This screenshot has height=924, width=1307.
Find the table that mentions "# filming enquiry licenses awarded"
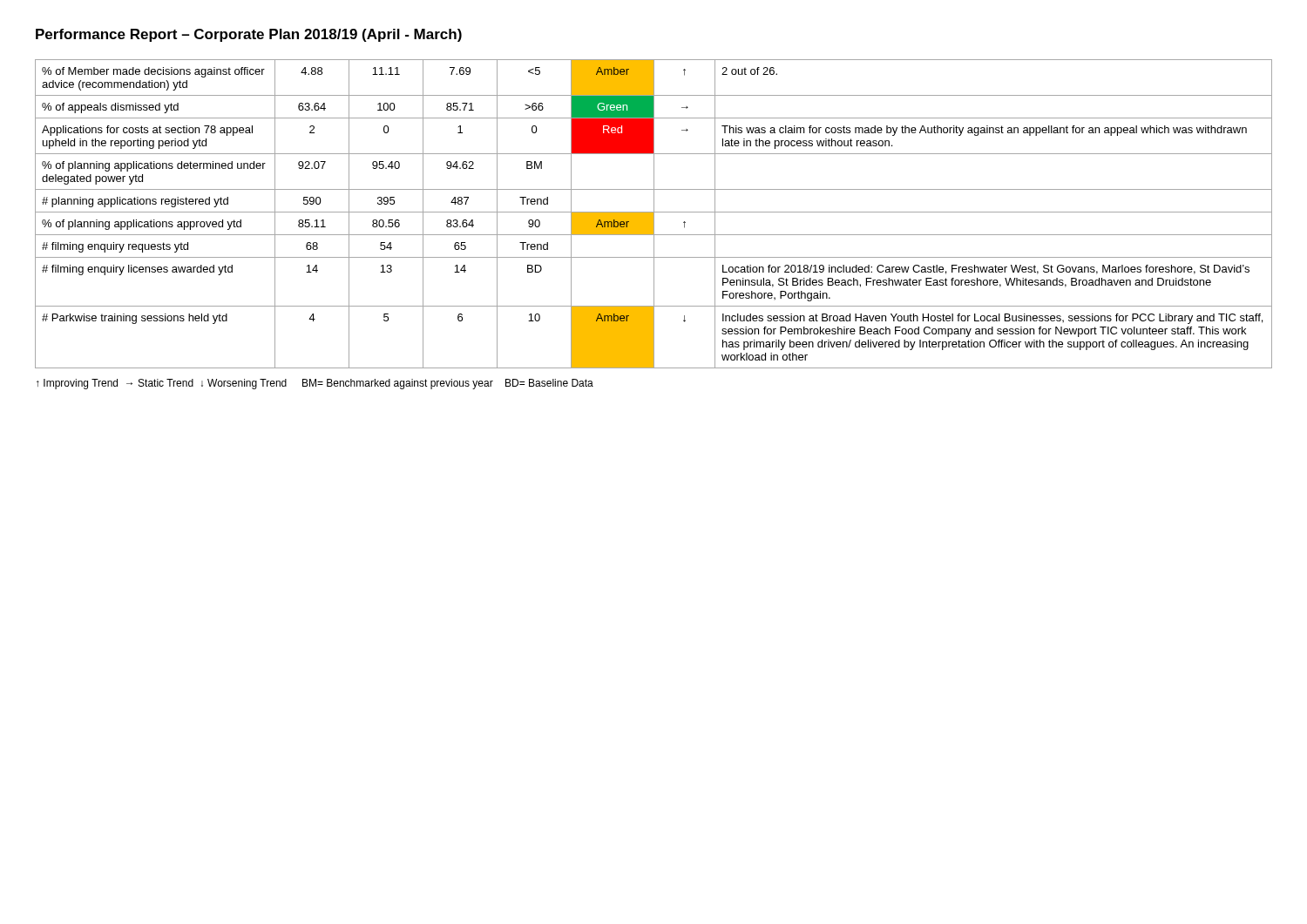(654, 214)
